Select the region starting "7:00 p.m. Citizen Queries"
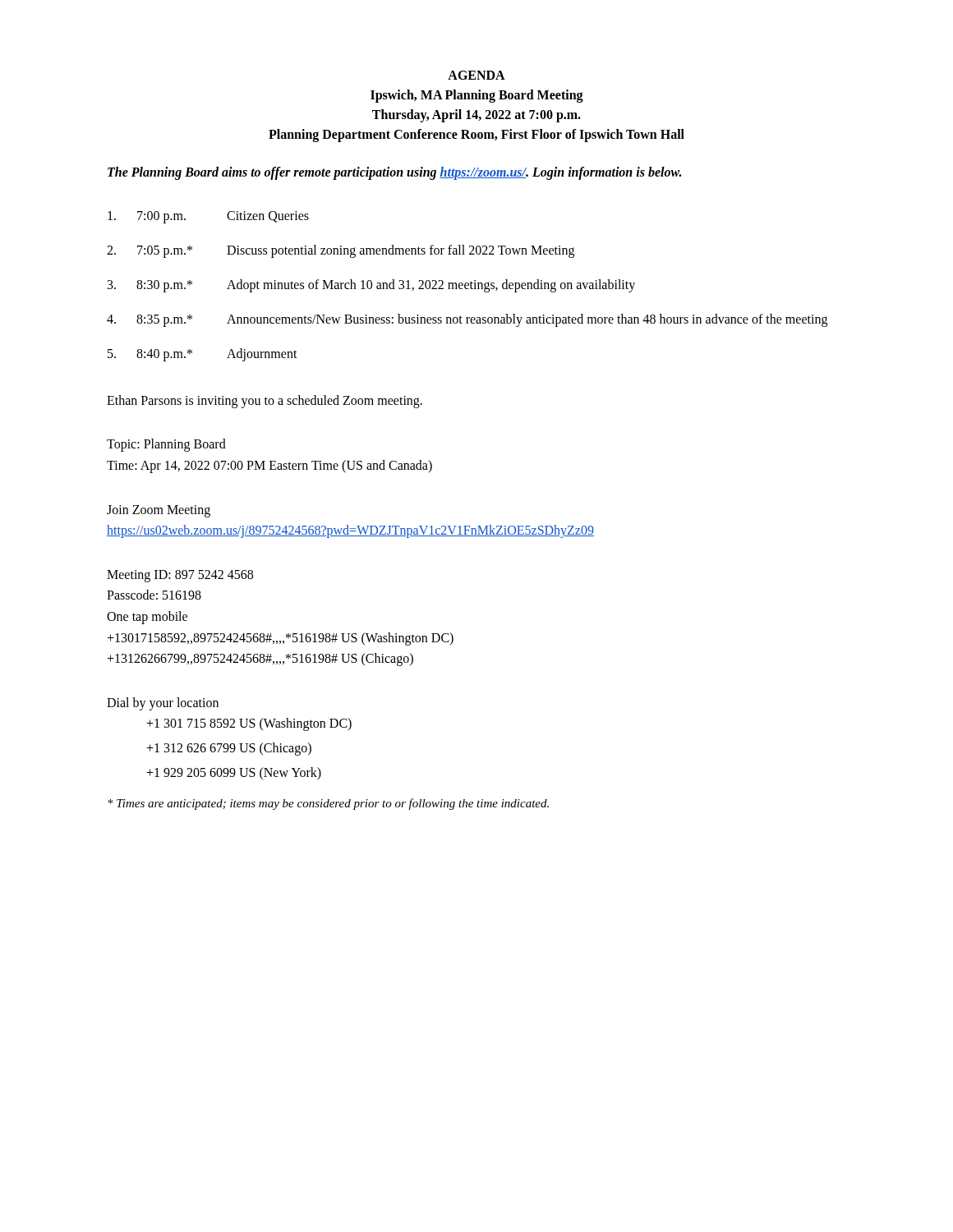The height and width of the screenshot is (1232, 953). [155, 217]
